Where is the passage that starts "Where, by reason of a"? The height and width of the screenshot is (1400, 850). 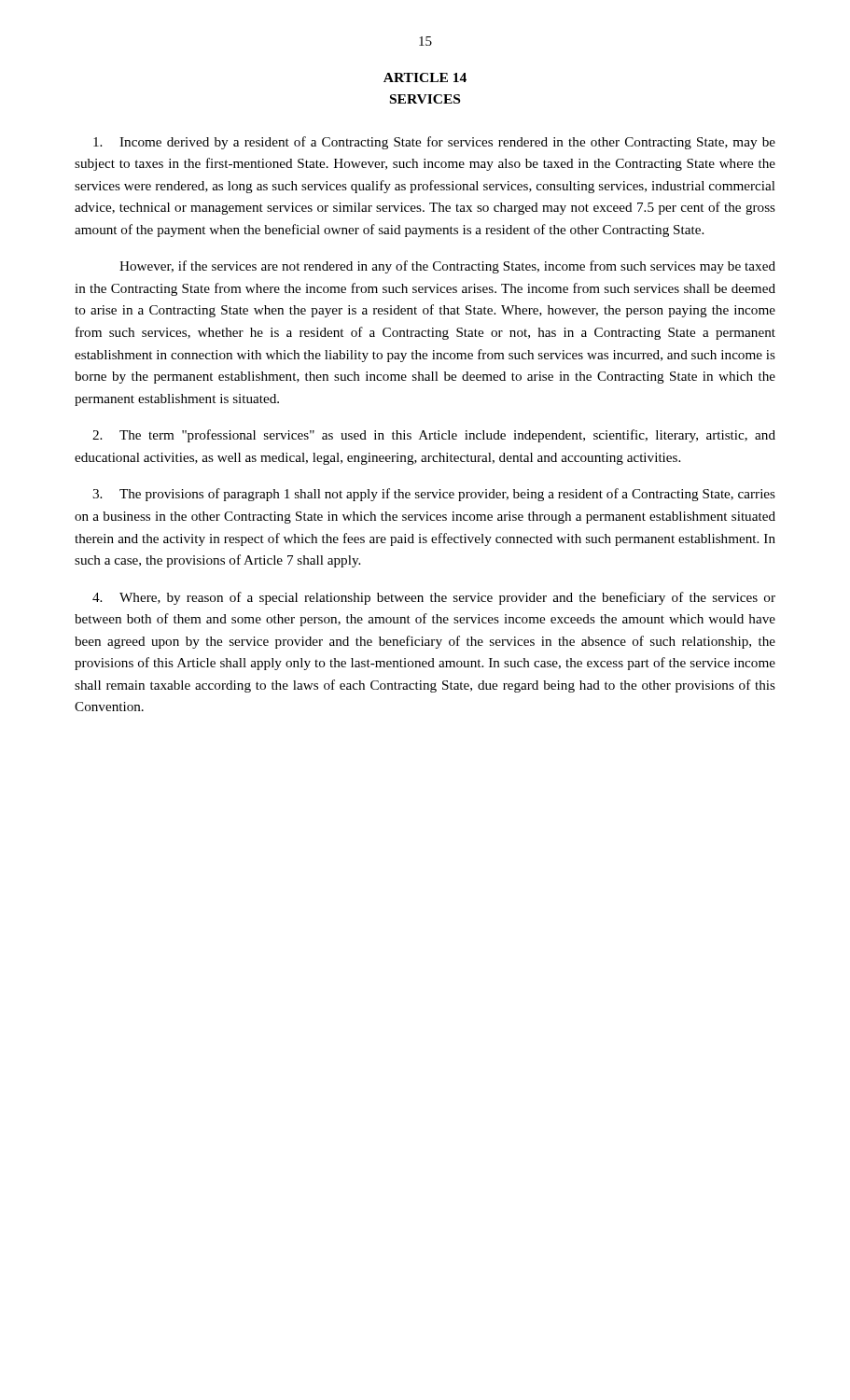[425, 650]
